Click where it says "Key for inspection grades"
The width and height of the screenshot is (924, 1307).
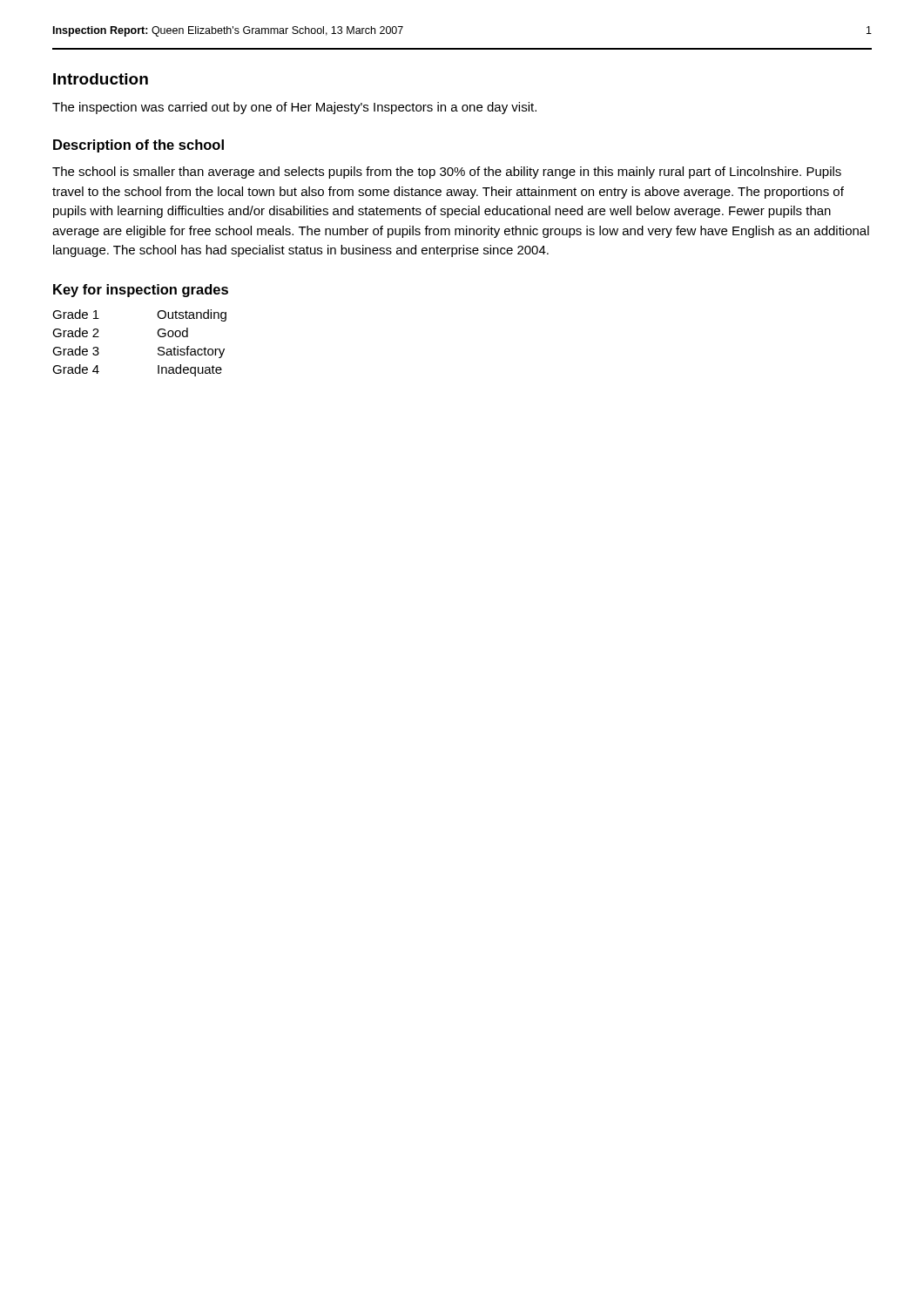click(140, 289)
